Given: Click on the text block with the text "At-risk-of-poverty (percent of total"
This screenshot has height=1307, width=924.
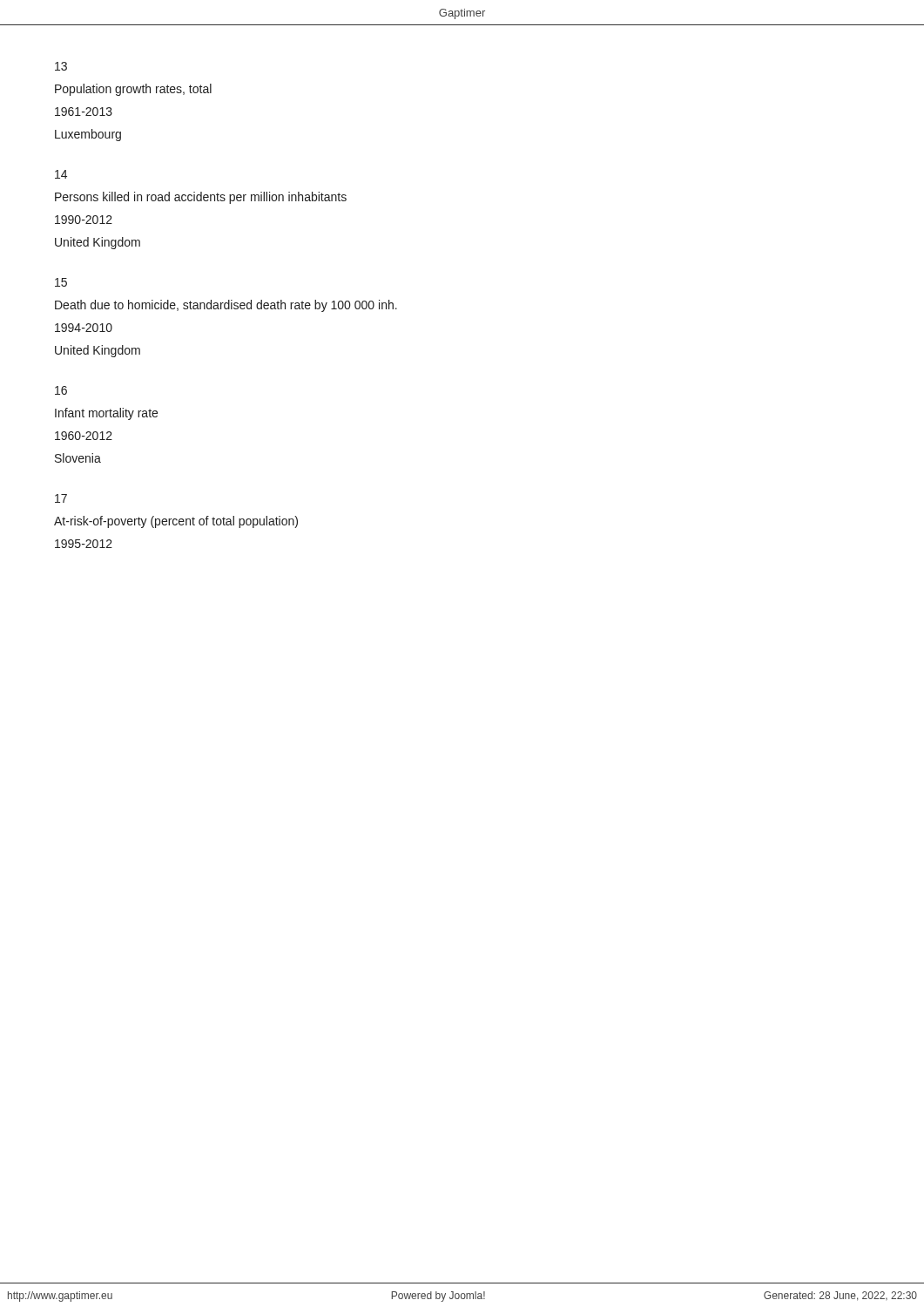Looking at the screenshot, I should tap(176, 521).
